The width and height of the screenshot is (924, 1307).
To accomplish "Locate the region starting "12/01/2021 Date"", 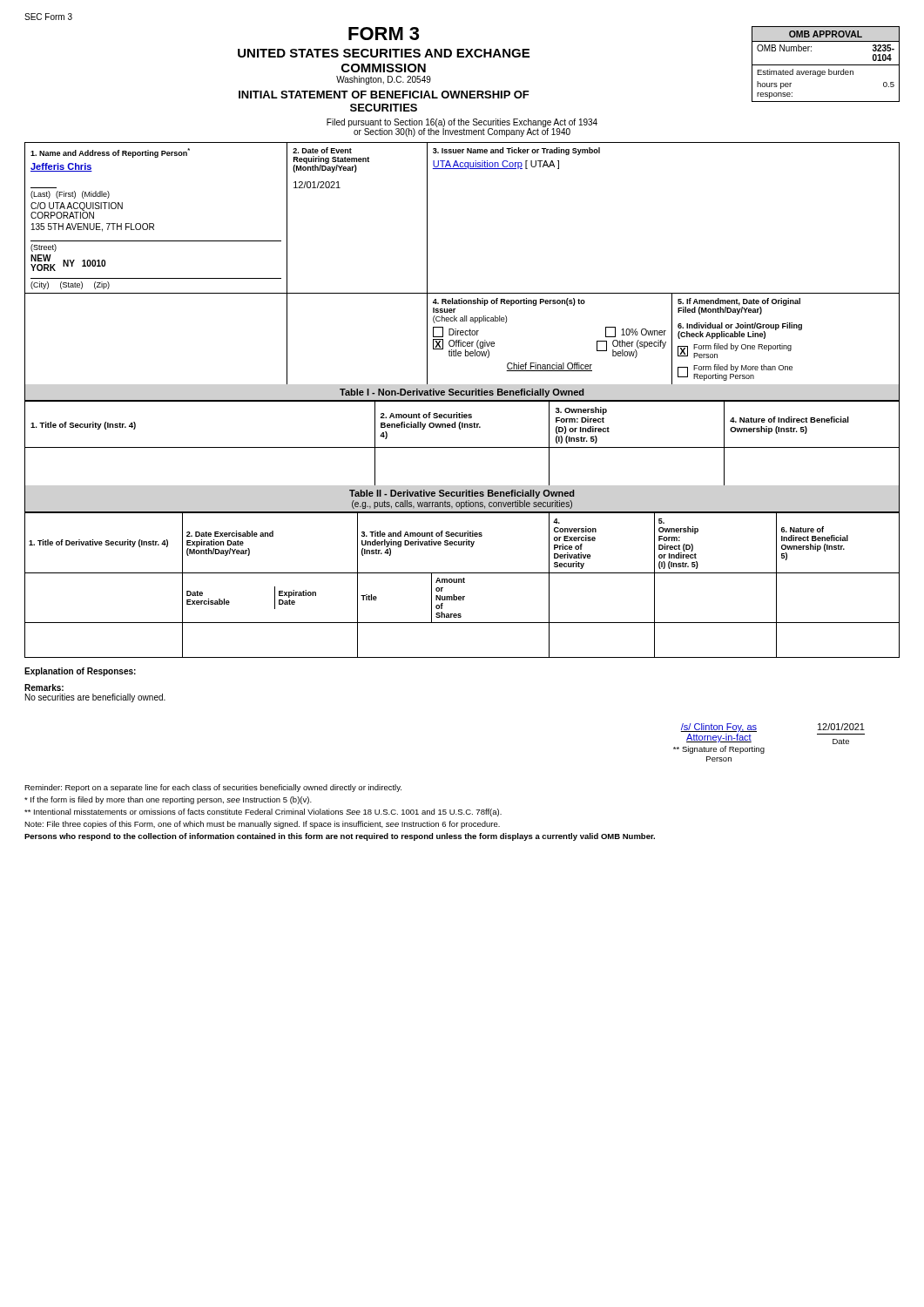I will click(841, 734).
